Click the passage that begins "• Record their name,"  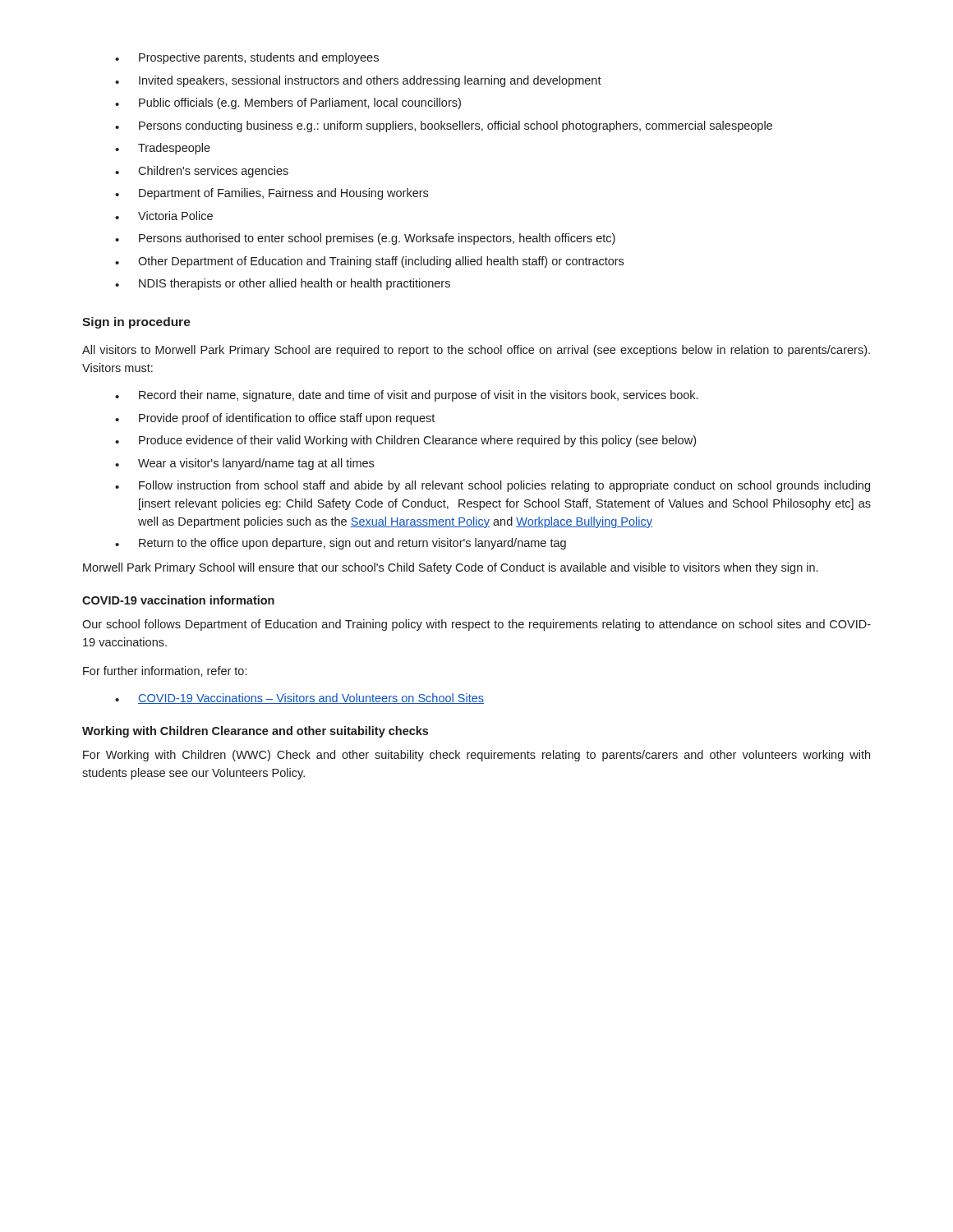tap(493, 397)
